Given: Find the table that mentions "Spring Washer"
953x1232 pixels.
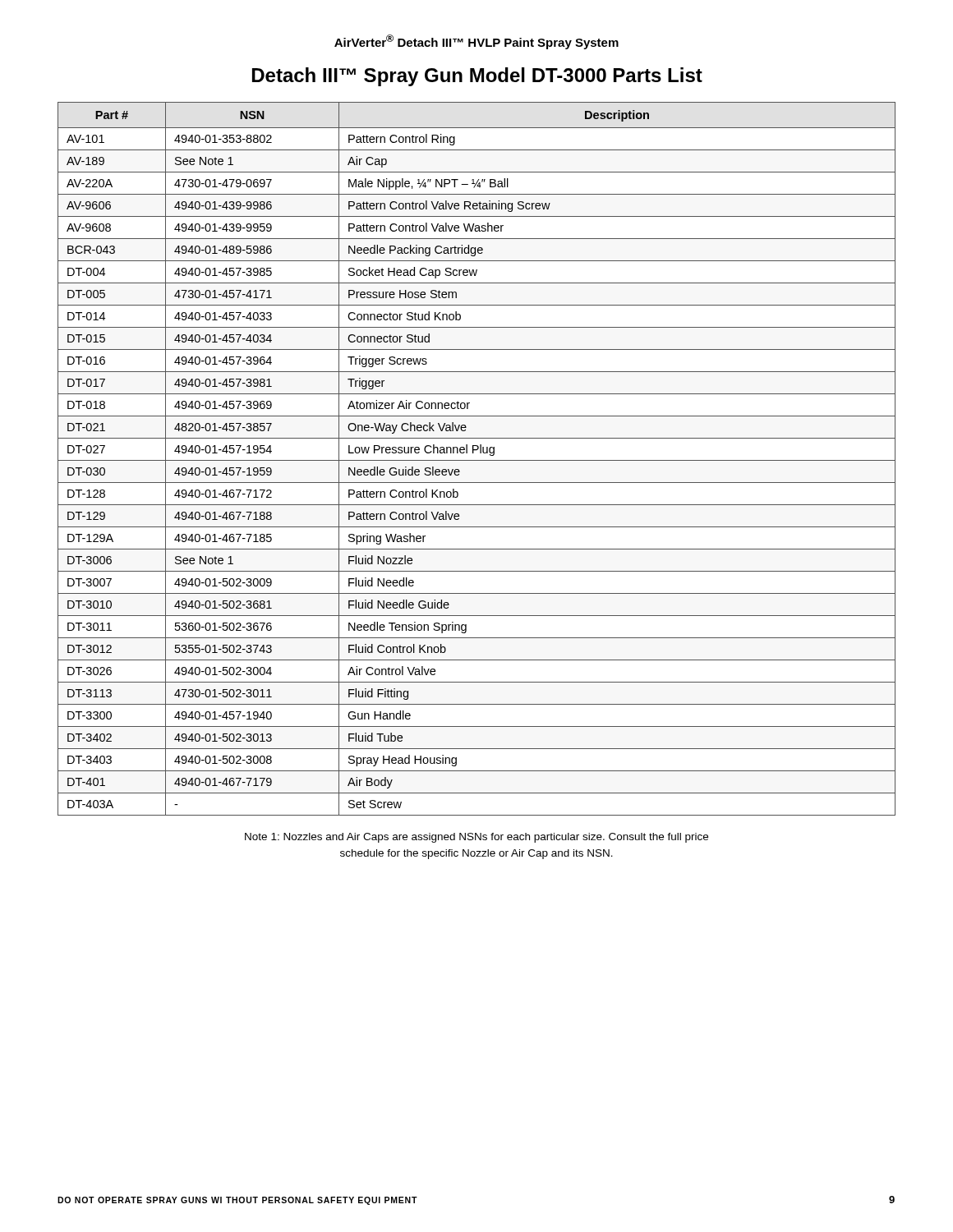Looking at the screenshot, I should point(476,459).
